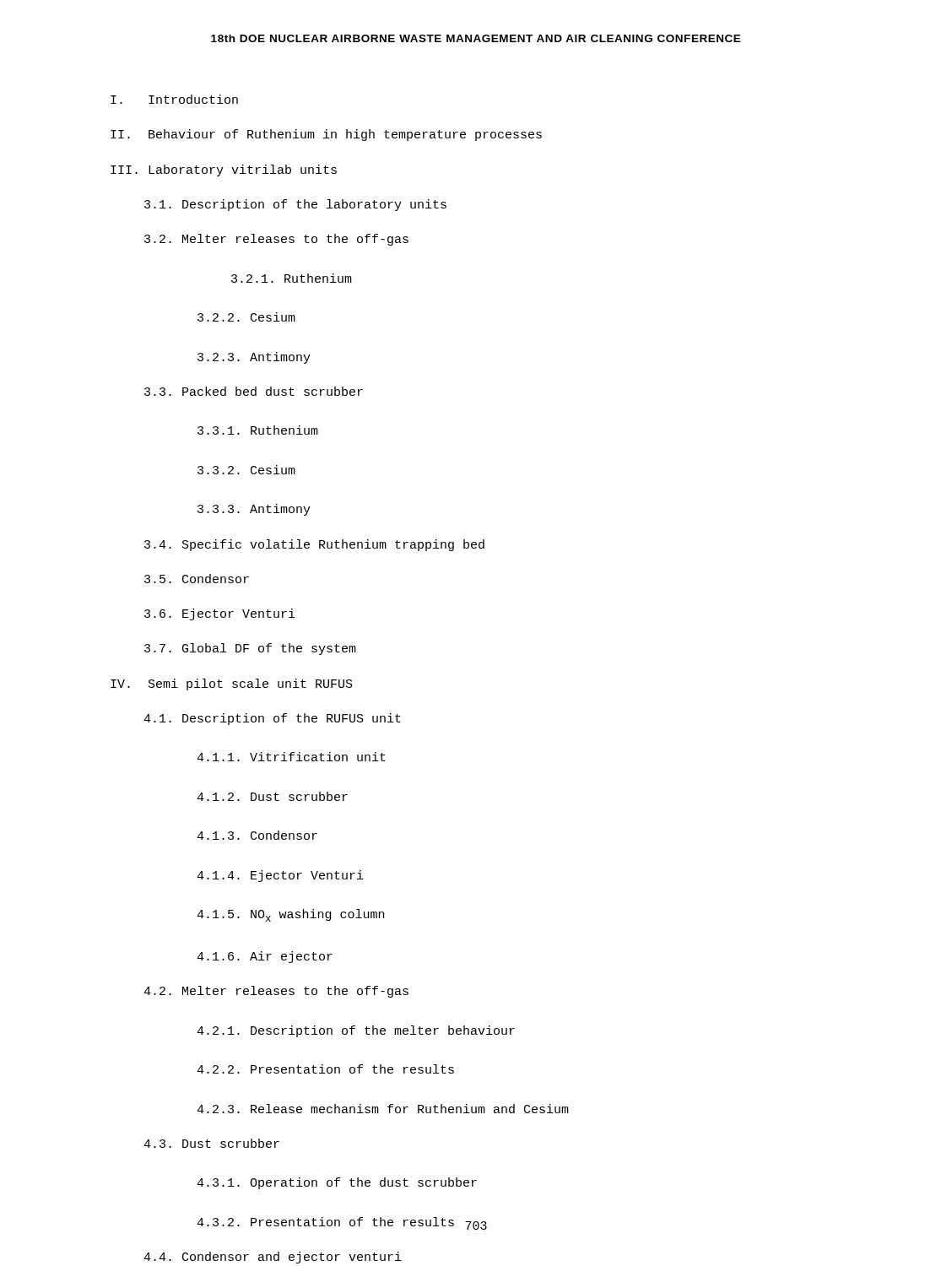Point to the block beginning "3.2. Melter releases to the off-gas 3.2.1."

[x=276, y=240]
